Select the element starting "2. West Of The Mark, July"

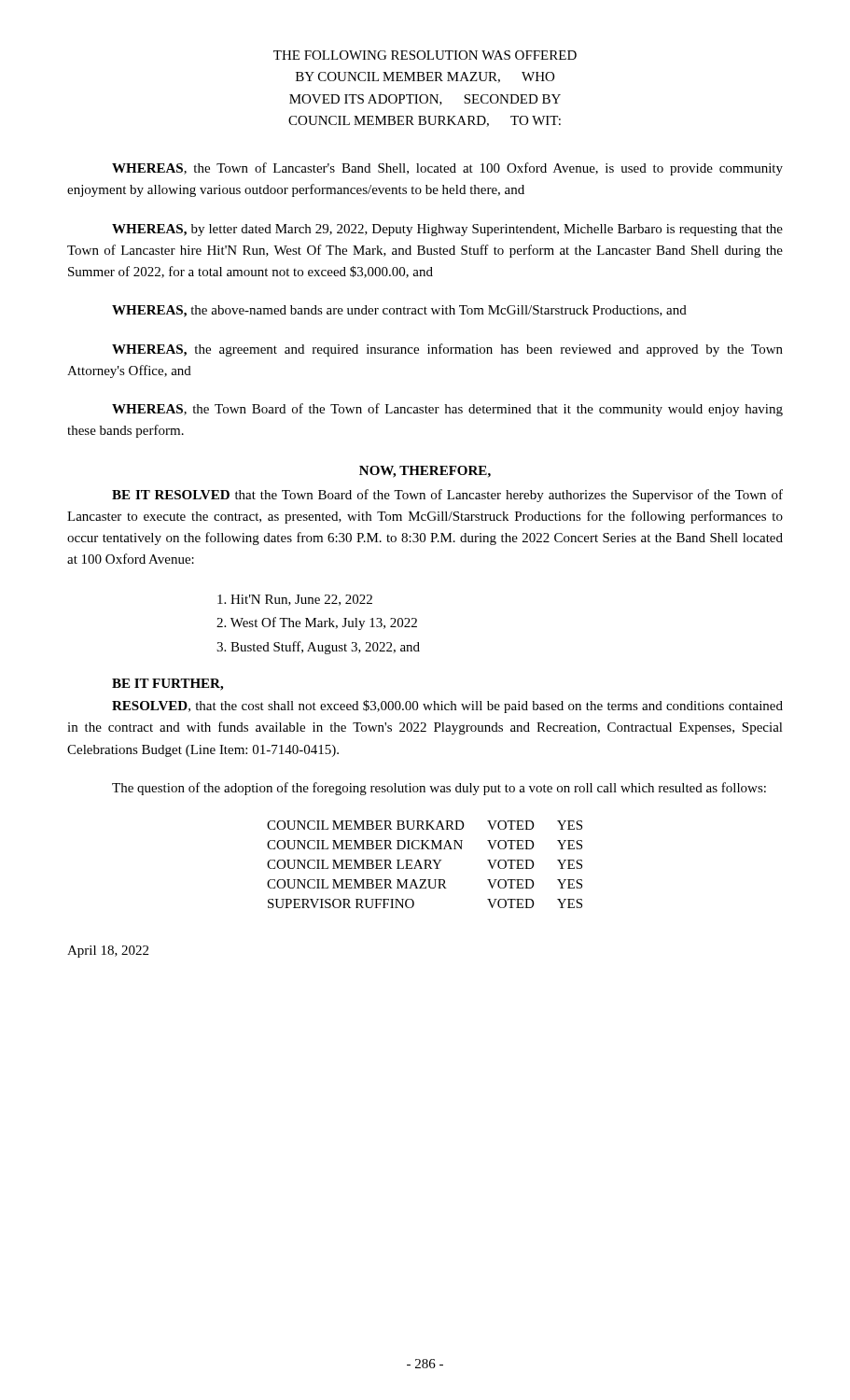[x=317, y=623]
